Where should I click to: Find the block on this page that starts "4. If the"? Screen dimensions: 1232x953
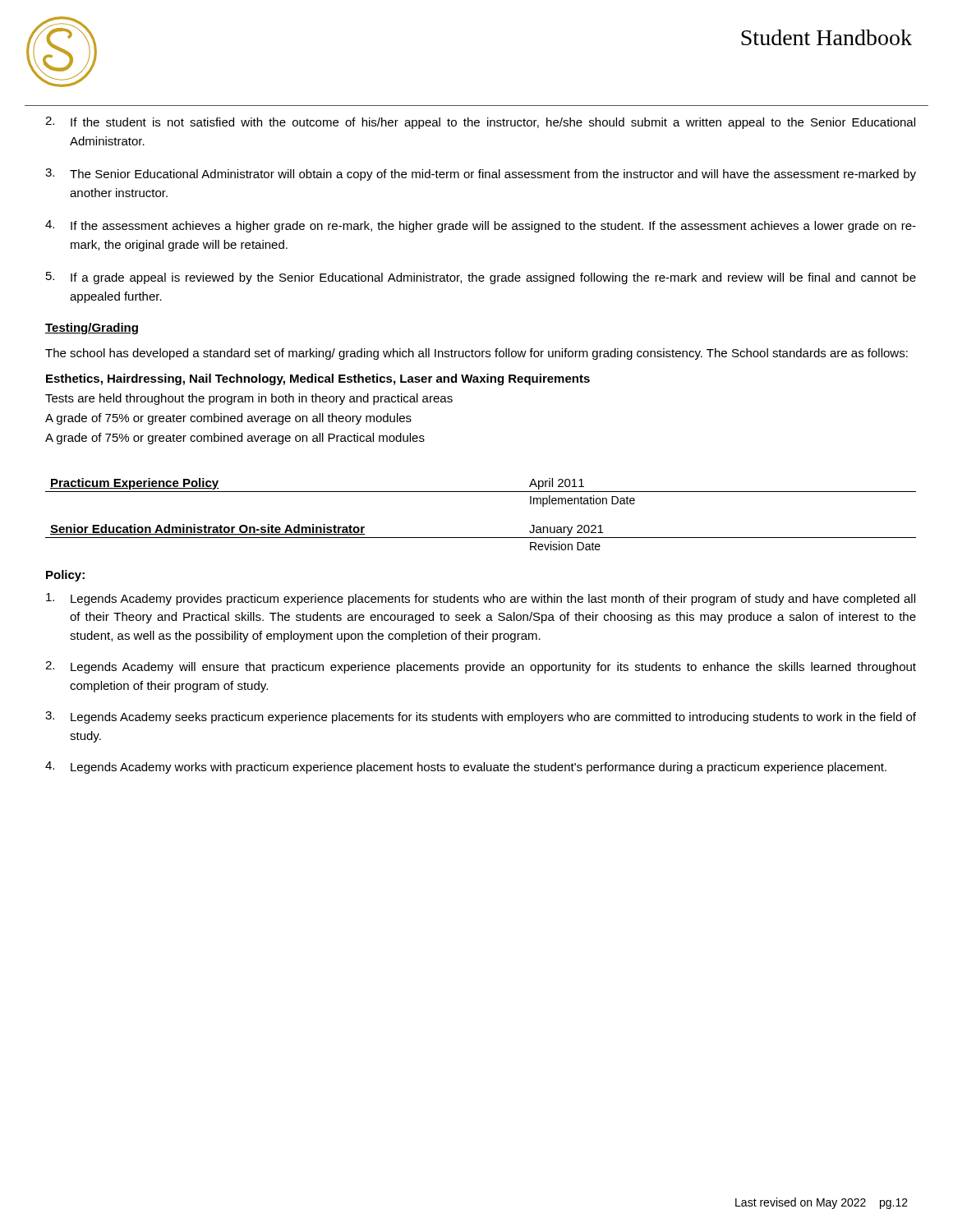pos(481,235)
